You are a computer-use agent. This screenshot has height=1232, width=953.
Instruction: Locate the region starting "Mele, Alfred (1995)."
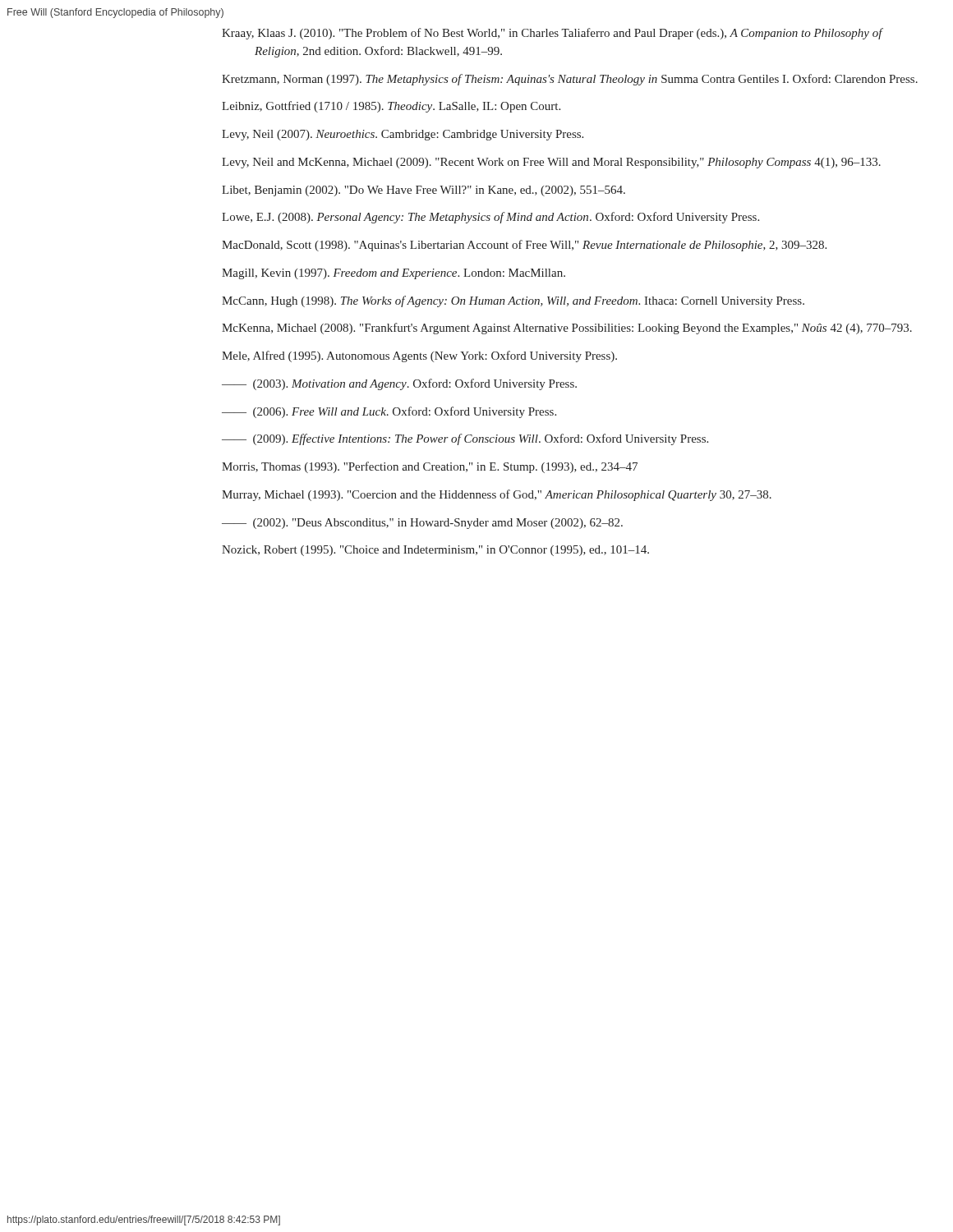coord(420,356)
